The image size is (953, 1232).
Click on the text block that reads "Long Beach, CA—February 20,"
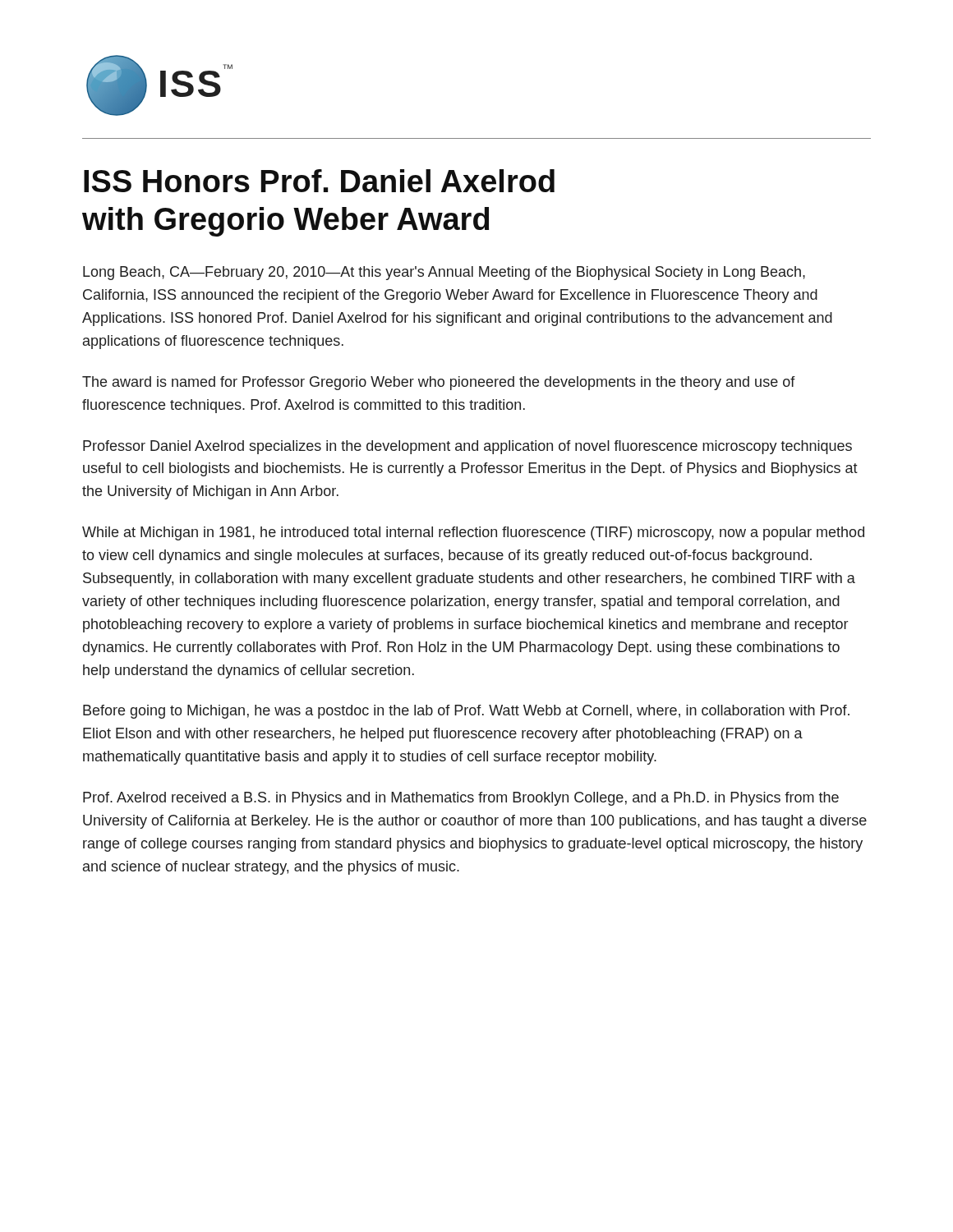(457, 306)
